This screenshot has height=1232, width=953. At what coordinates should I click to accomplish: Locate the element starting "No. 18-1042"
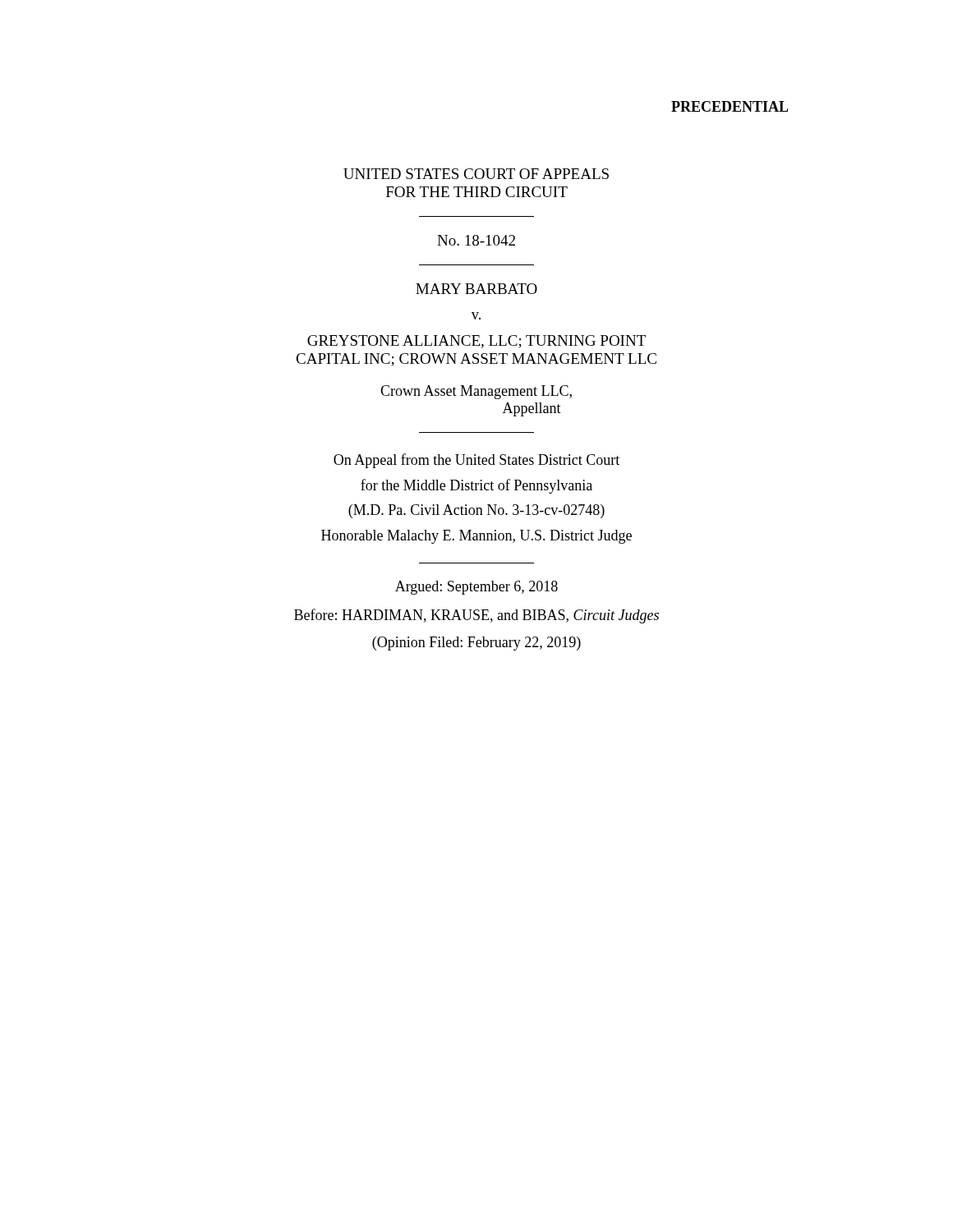click(x=476, y=240)
